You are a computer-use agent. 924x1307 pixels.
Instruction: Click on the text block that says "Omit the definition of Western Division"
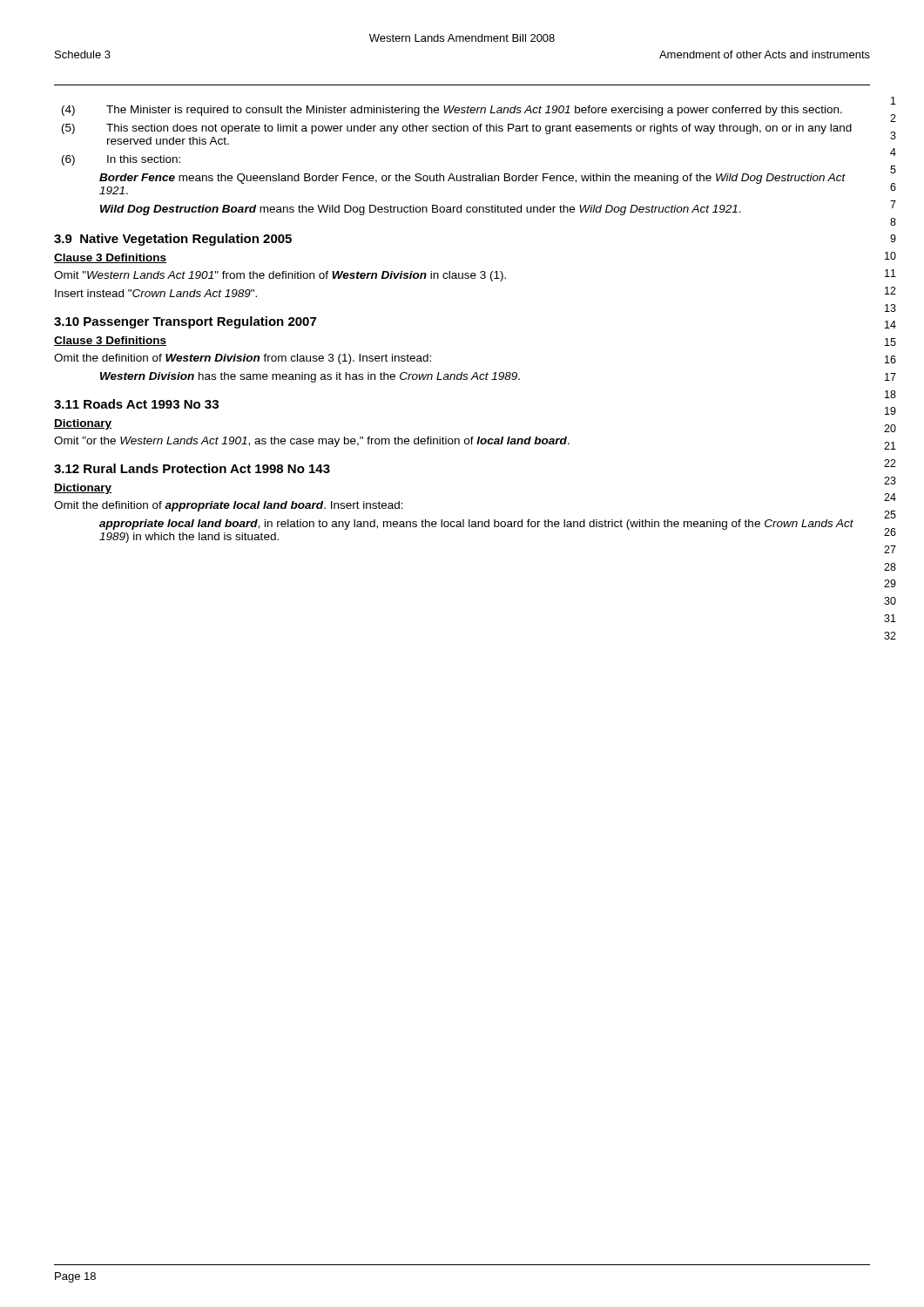click(x=243, y=359)
